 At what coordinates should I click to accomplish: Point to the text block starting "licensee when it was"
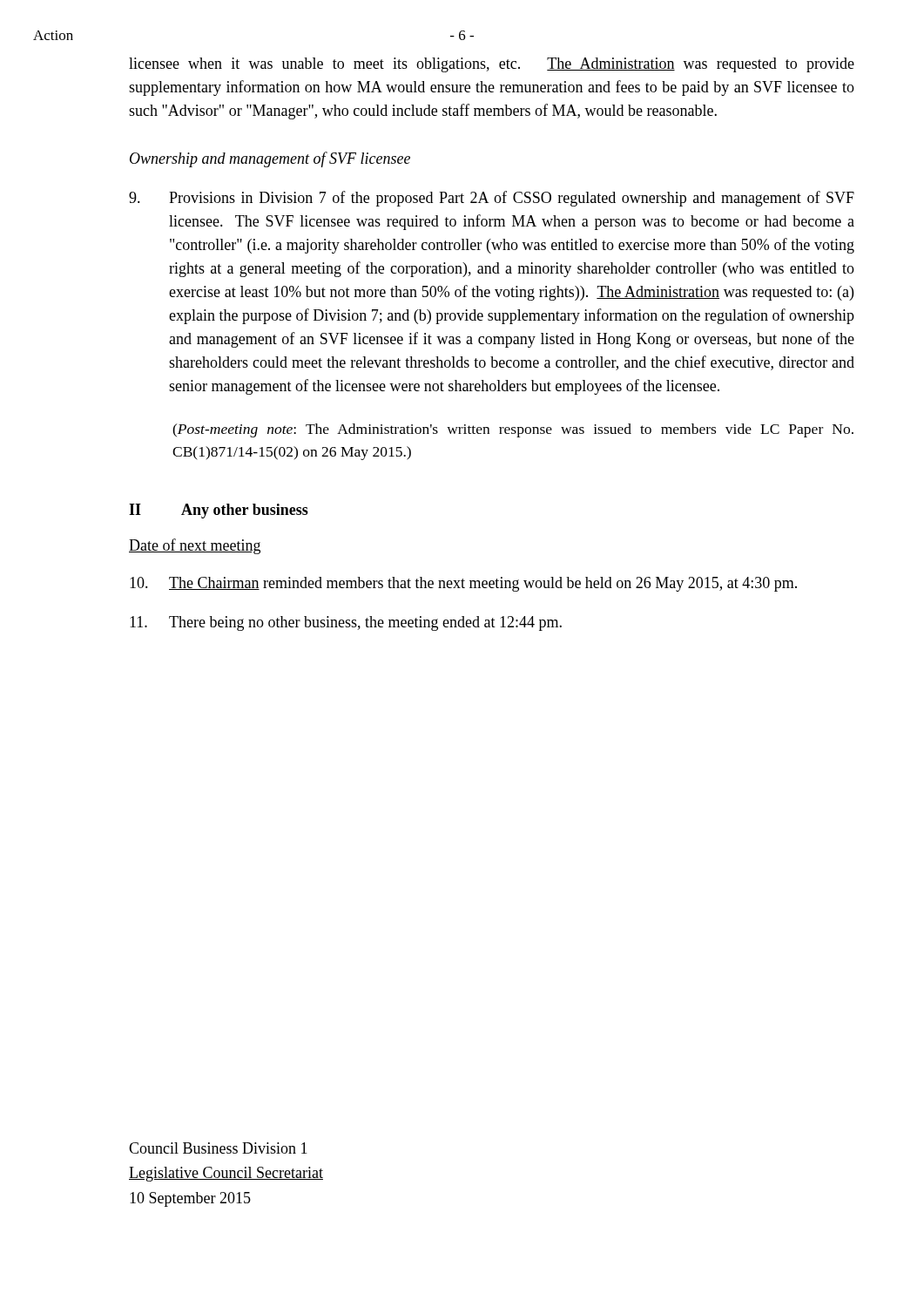492,87
